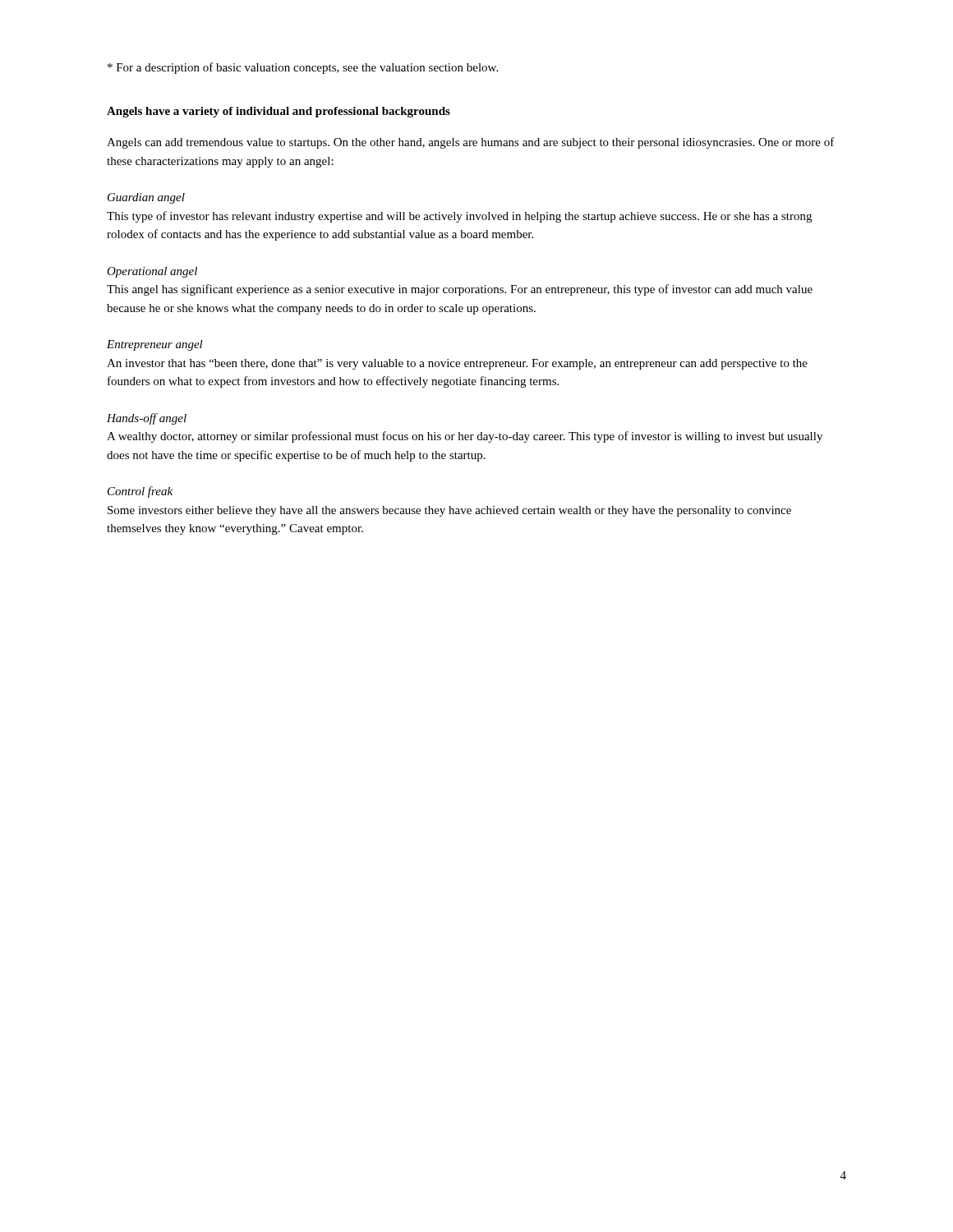Image resolution: width=953 pixels, height=1232 pixels.
Task: Locate the text starting "For a description of"
Action: tap(303, 67)
